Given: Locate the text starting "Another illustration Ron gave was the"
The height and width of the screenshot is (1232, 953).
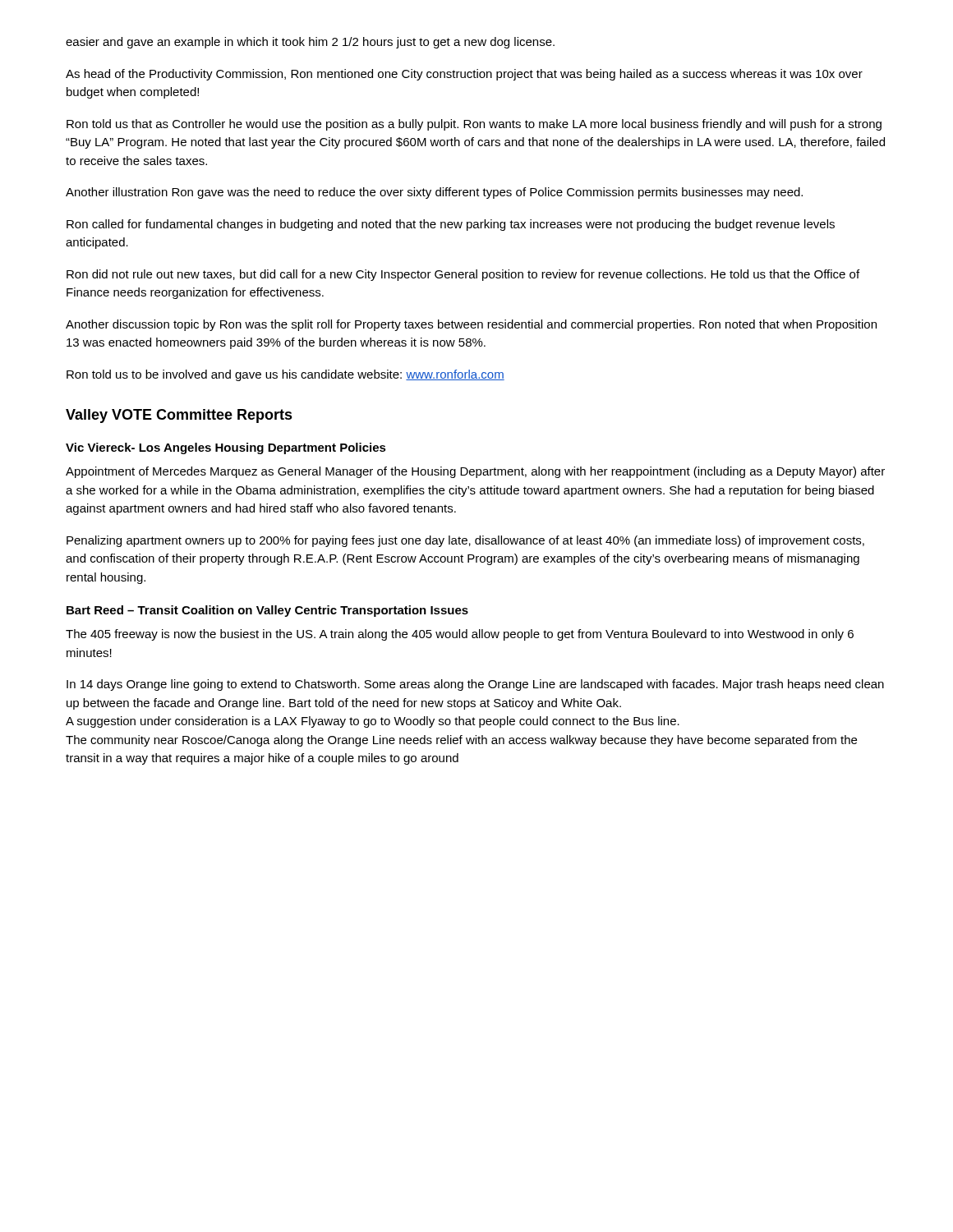Looking at the screenshot, I should [435, 192].
